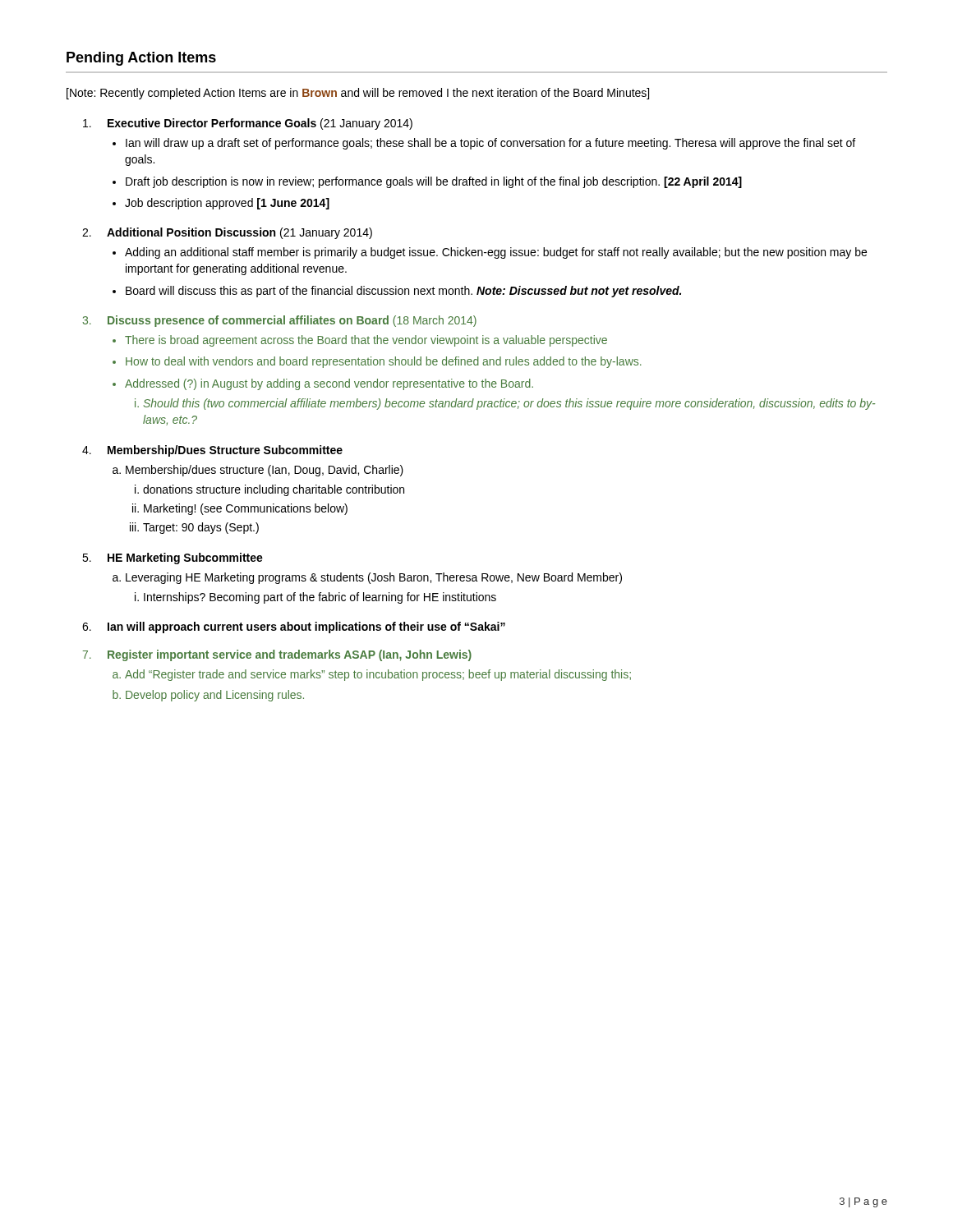Select the text block that says "[Note: Recently completed Action"
The height and width of the screenshot is (1232, 953).
pyautogui.click(x=358, y=93)
